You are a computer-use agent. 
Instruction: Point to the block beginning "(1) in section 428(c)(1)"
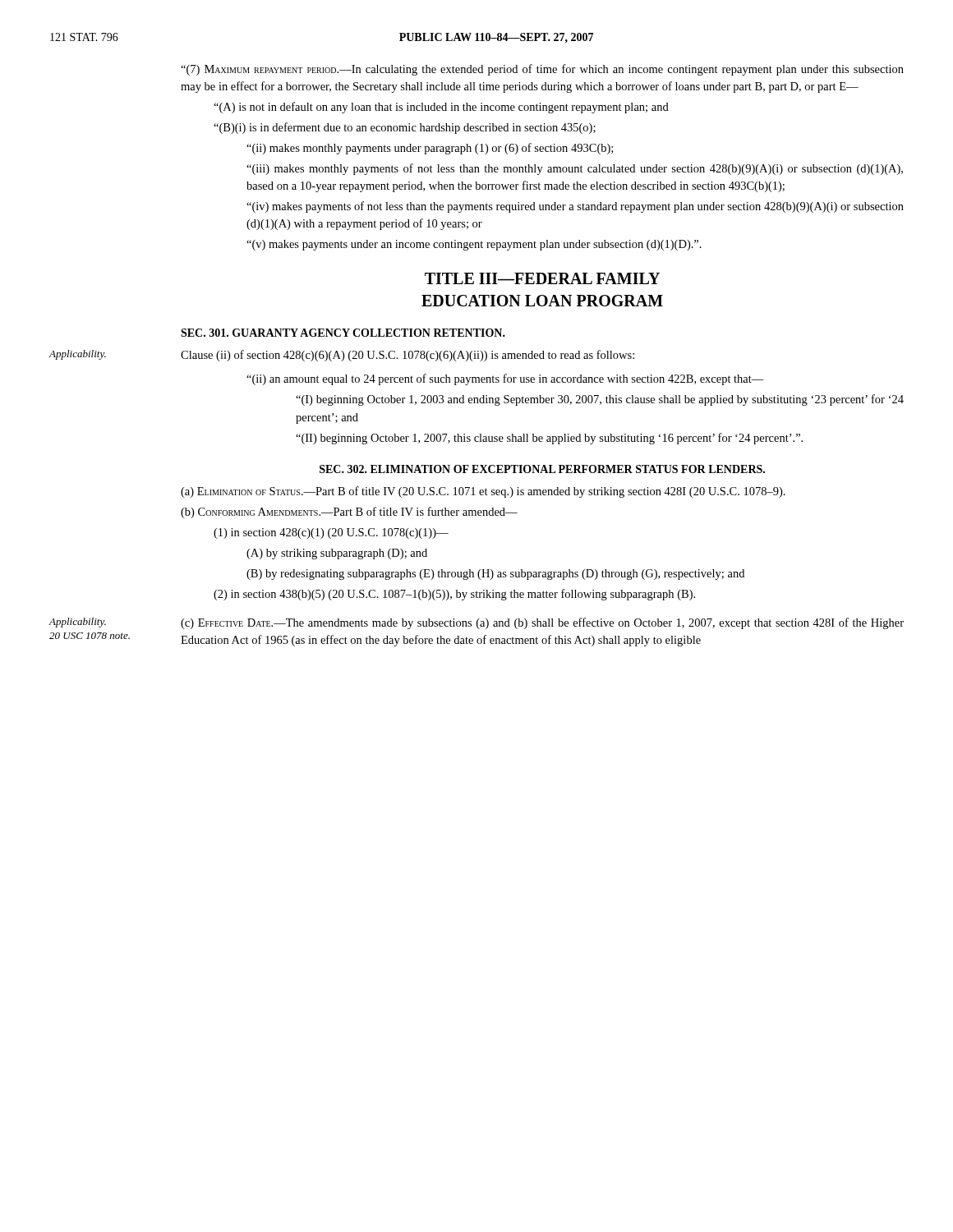pyautogui.click(x=331, y=533)
